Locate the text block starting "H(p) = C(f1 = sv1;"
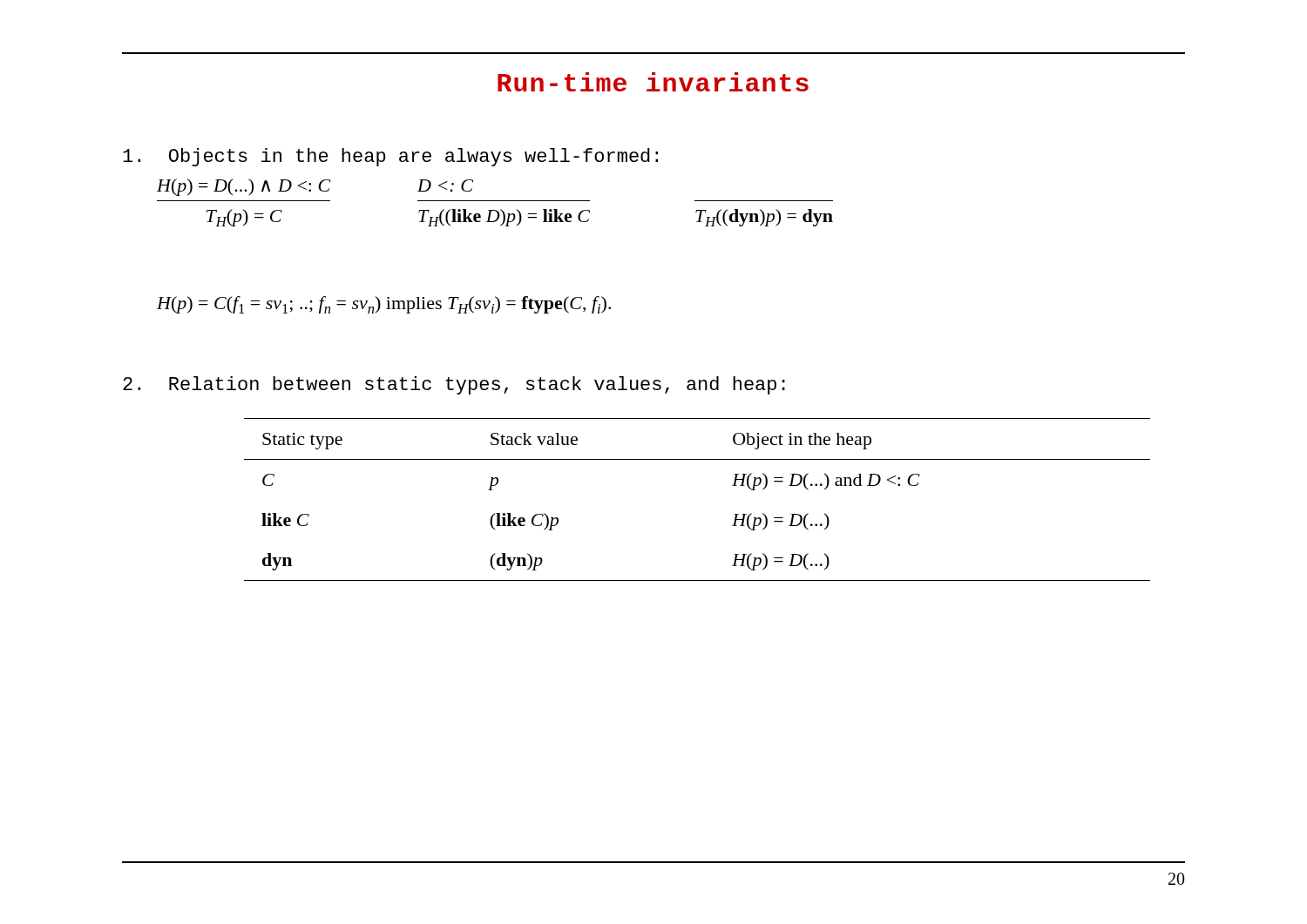Viewport: 1307px width, 924px height. tap(384, 305)
